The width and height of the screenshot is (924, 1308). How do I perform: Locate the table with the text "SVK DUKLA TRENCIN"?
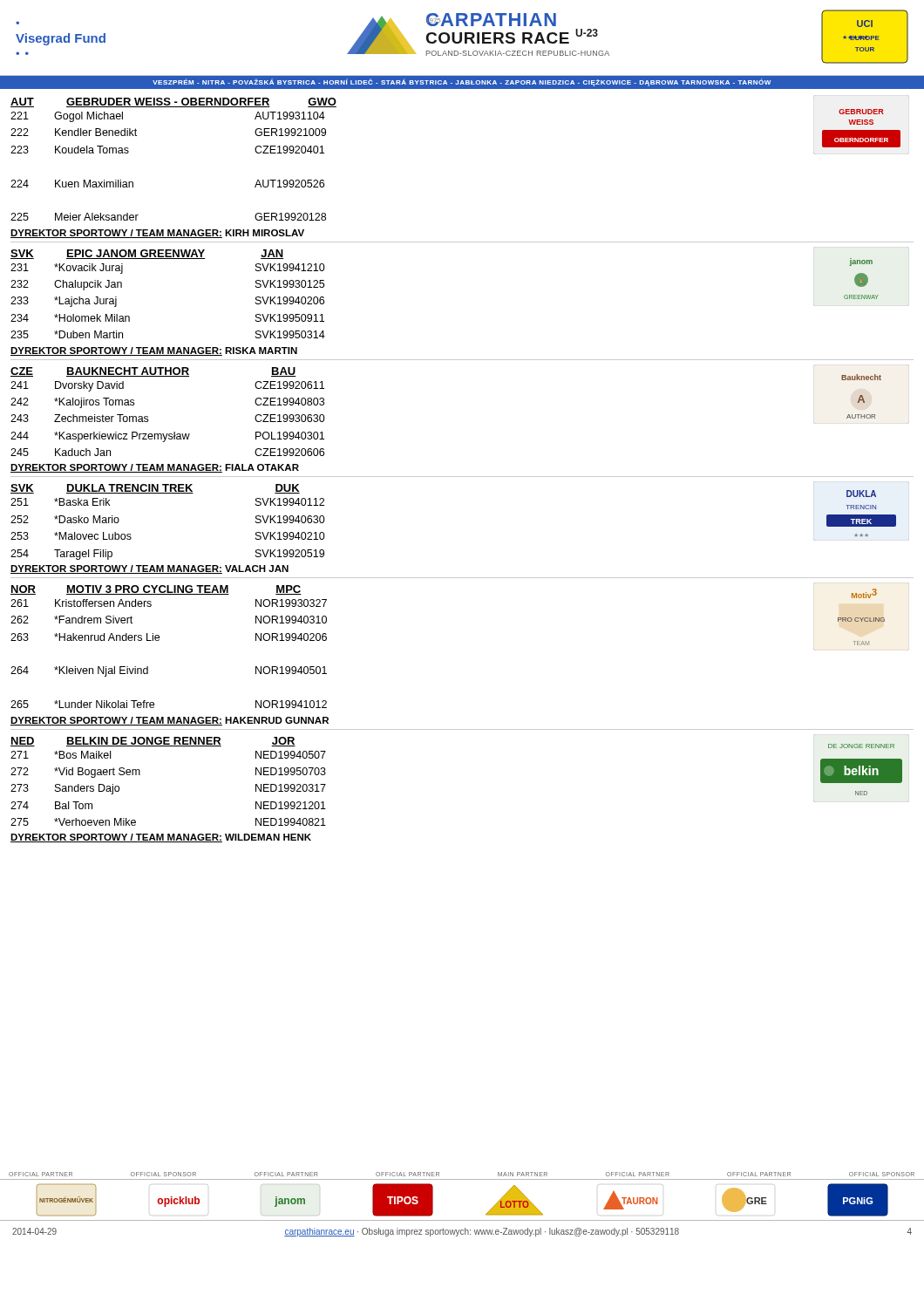(x=462, y=528)
